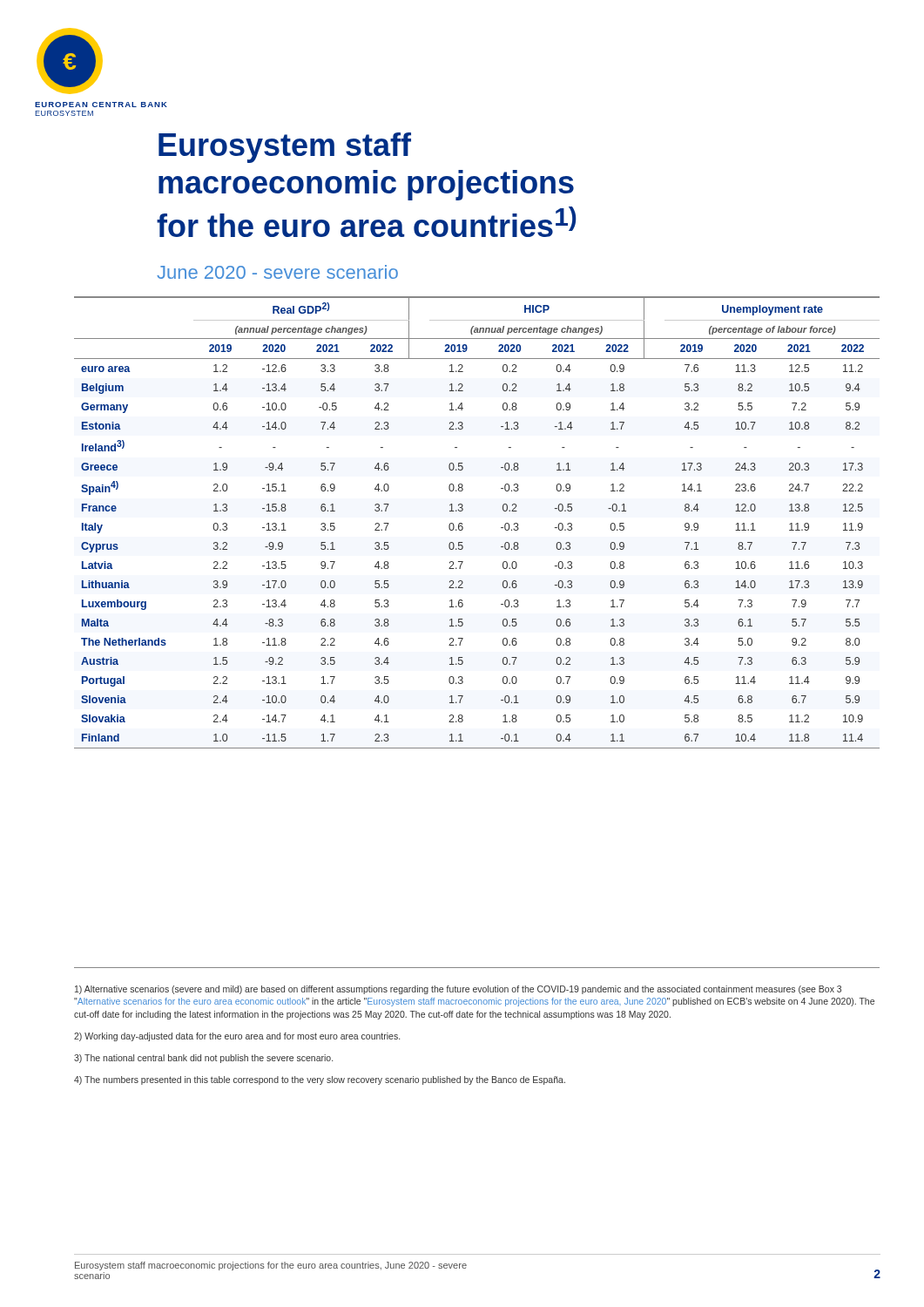The image size is (924, 1307).
Task: Click on the table containing "Spain 4)"
Action: coord(477,523)
